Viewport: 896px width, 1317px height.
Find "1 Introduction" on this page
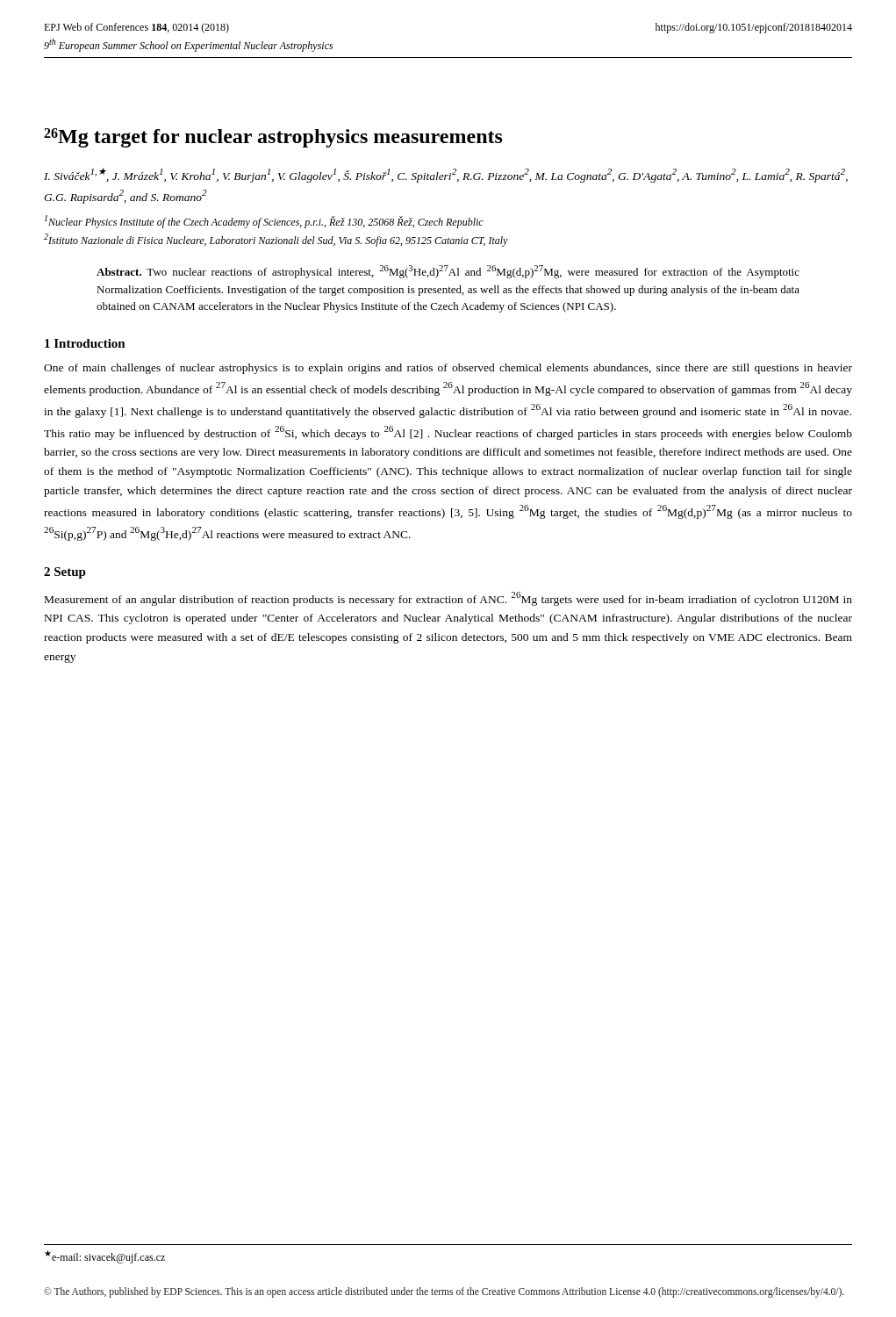85,343
